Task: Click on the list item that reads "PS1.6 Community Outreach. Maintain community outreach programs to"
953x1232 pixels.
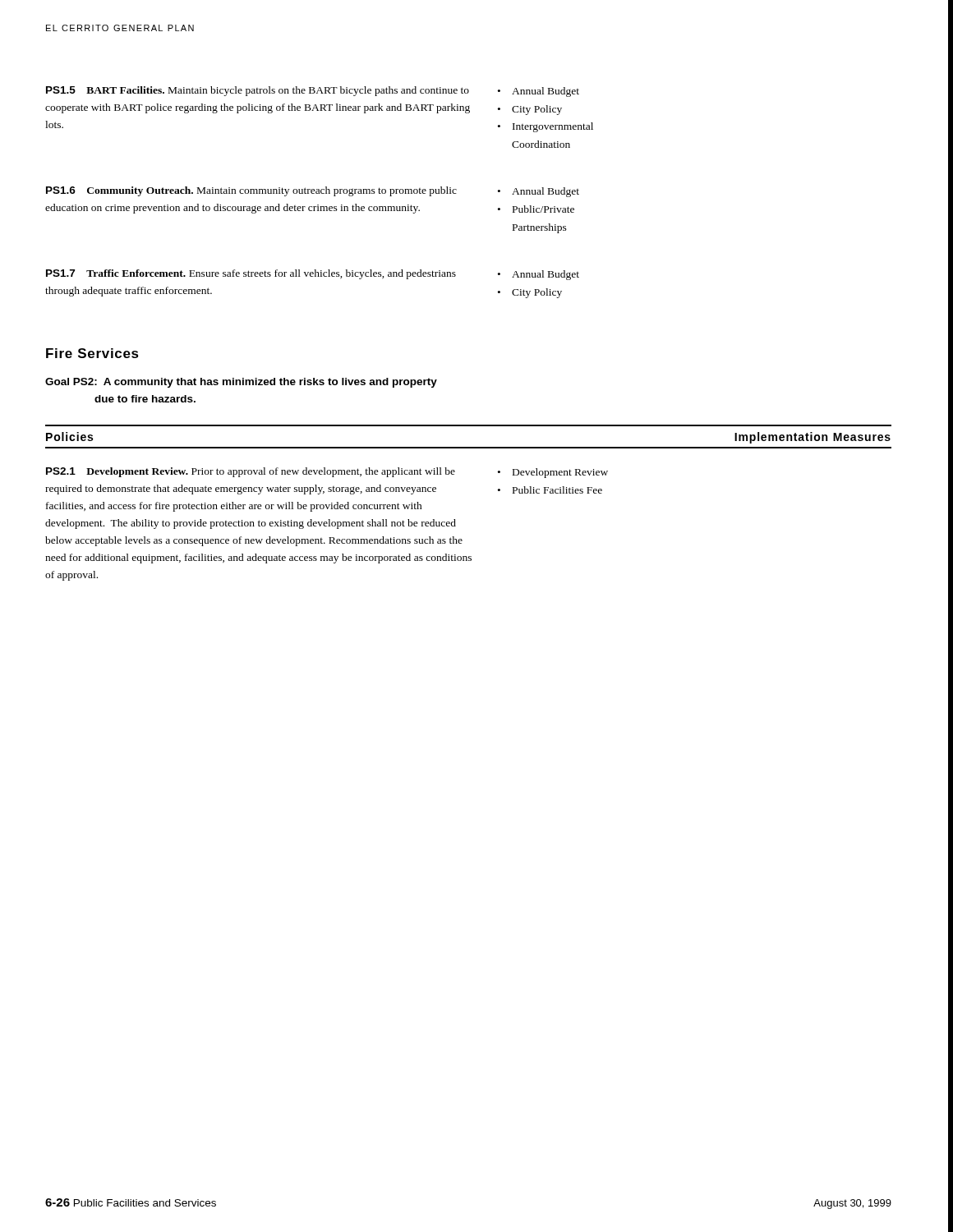Action: point(313,192)
